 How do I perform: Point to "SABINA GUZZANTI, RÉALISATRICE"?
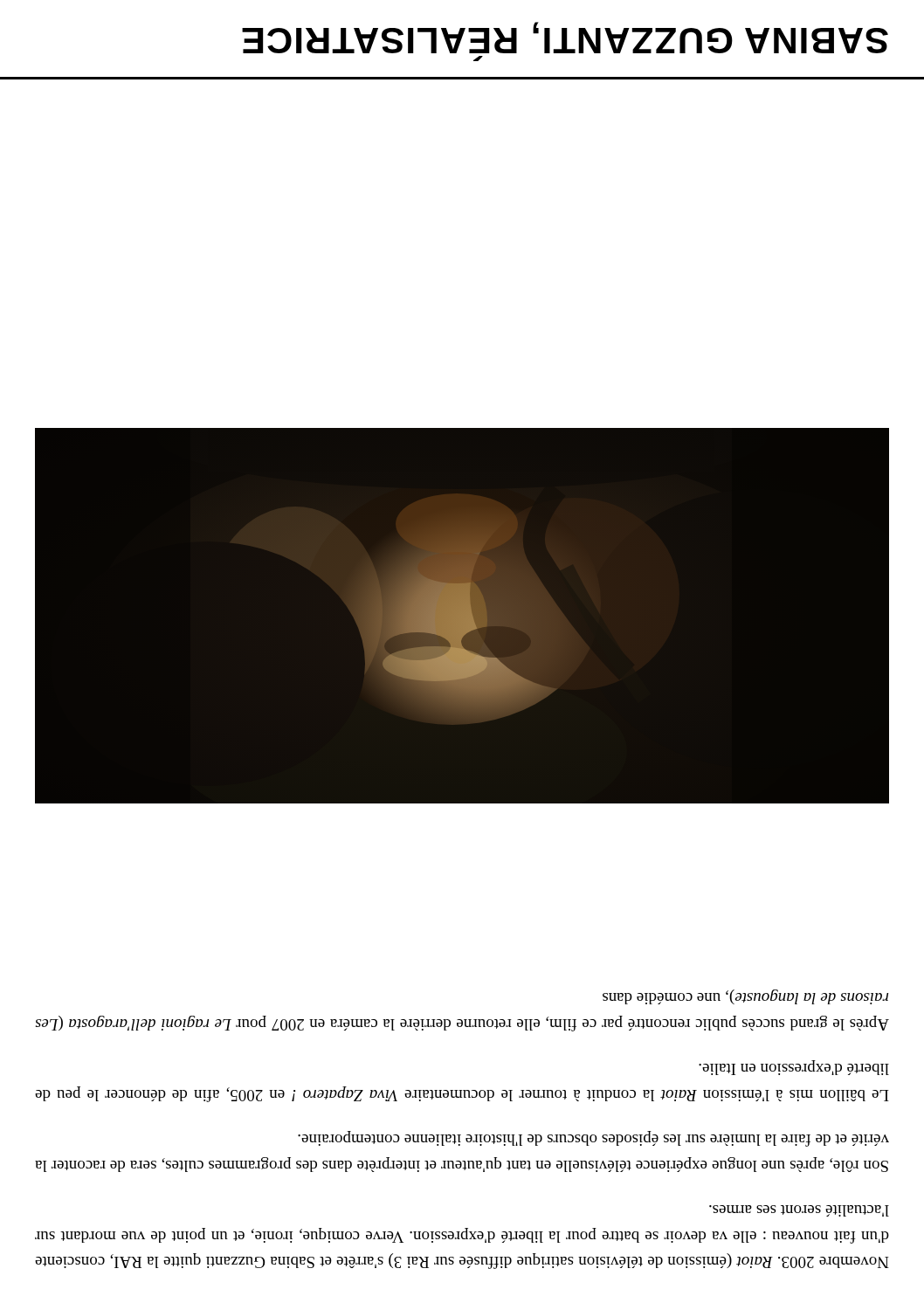(x=462, y=40)
